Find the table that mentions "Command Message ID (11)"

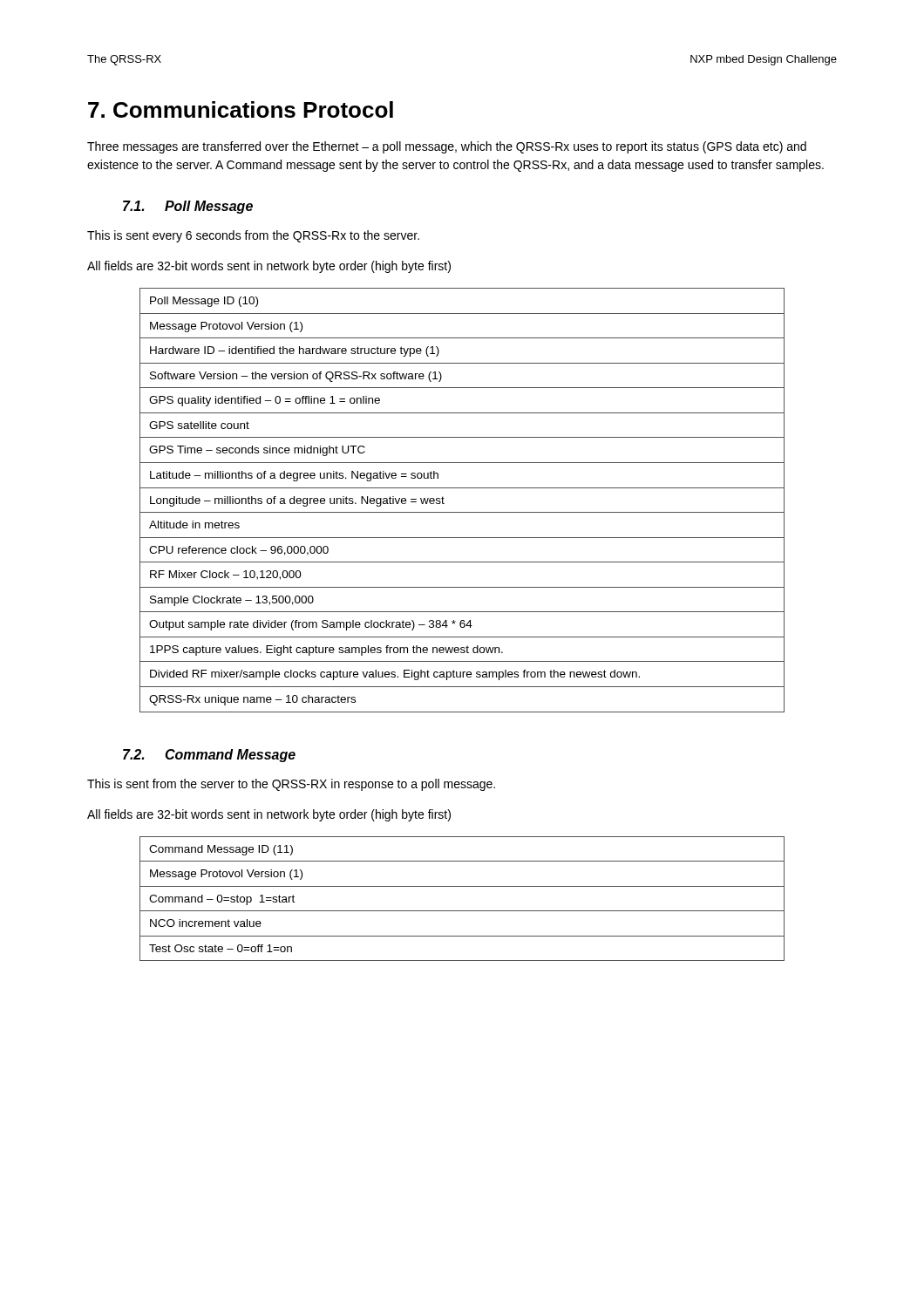(462, 899)
